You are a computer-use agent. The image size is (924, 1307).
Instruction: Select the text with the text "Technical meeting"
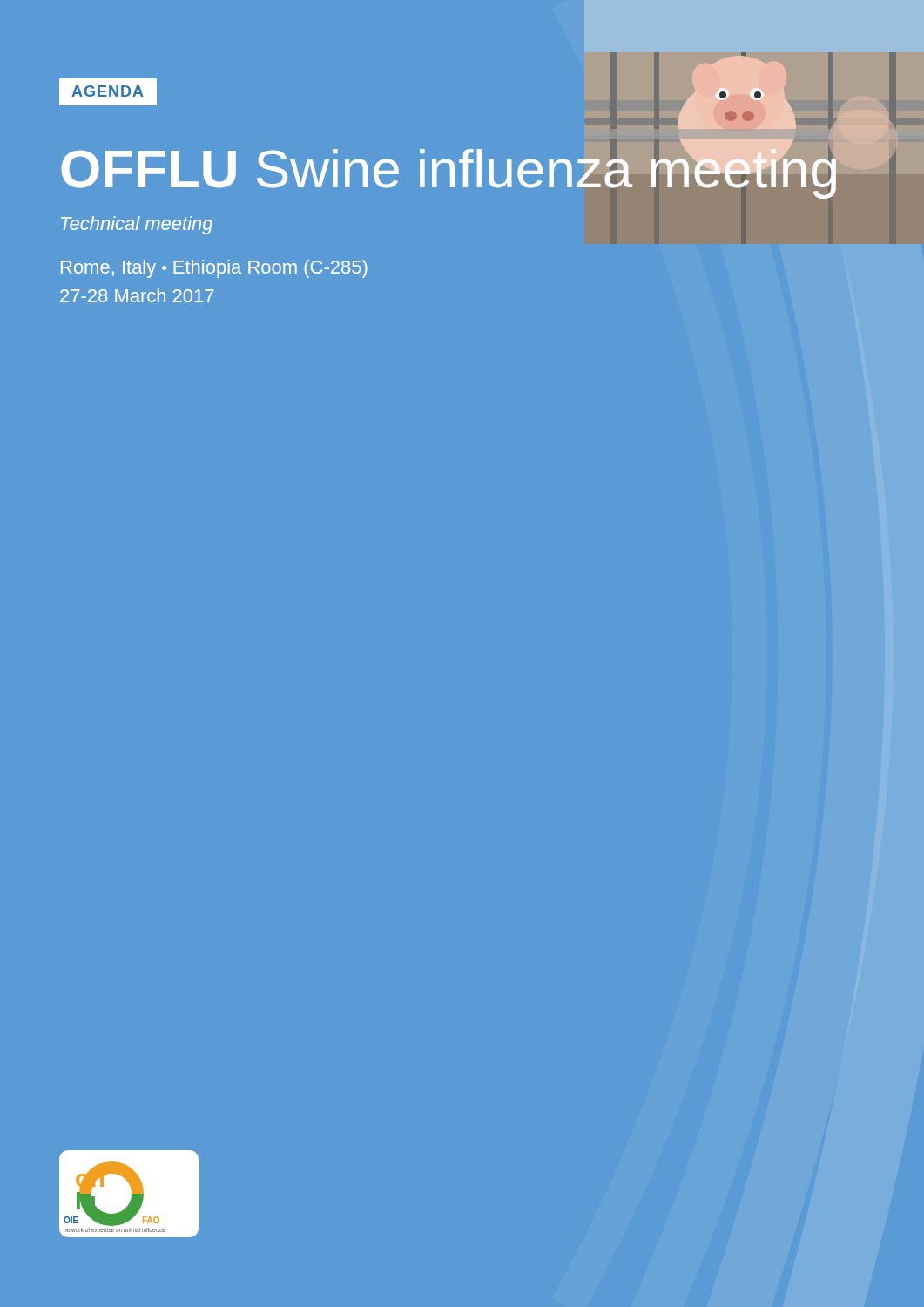point(136,223)
